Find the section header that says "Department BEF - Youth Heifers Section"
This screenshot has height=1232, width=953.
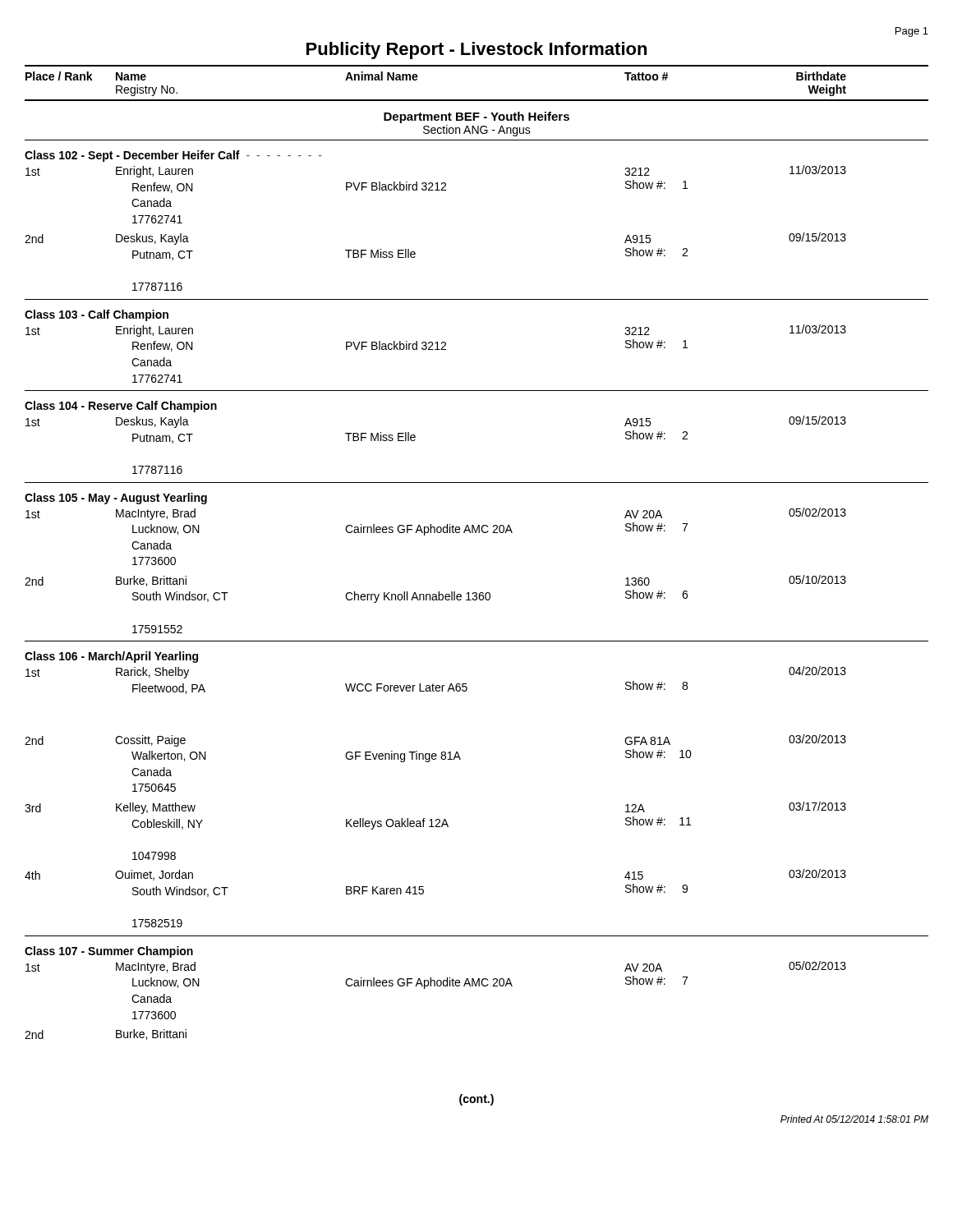click(476, 123)
